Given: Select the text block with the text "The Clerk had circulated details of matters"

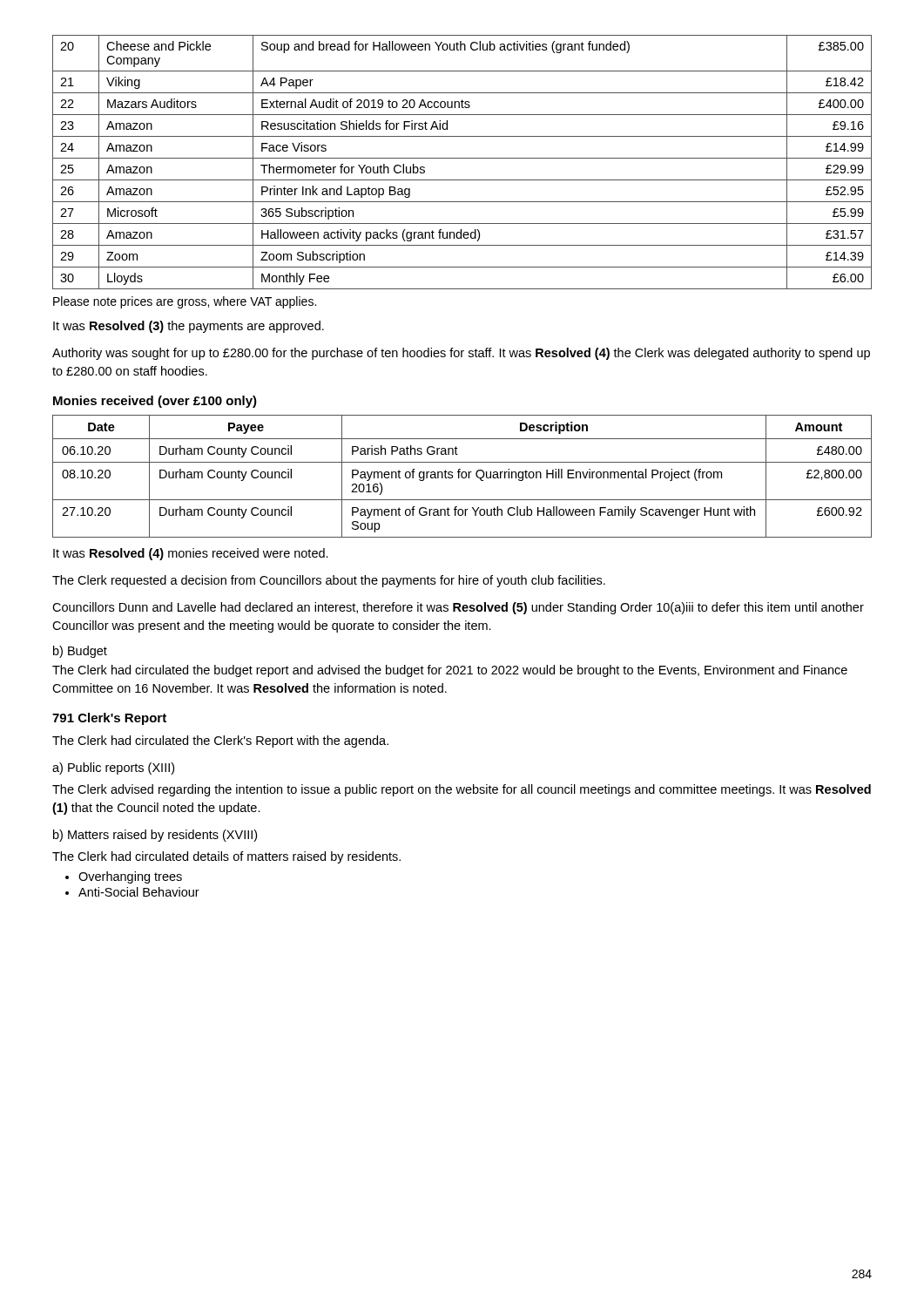Looking at the screenshot, I should pyautogui.click(x=227, y=857).
